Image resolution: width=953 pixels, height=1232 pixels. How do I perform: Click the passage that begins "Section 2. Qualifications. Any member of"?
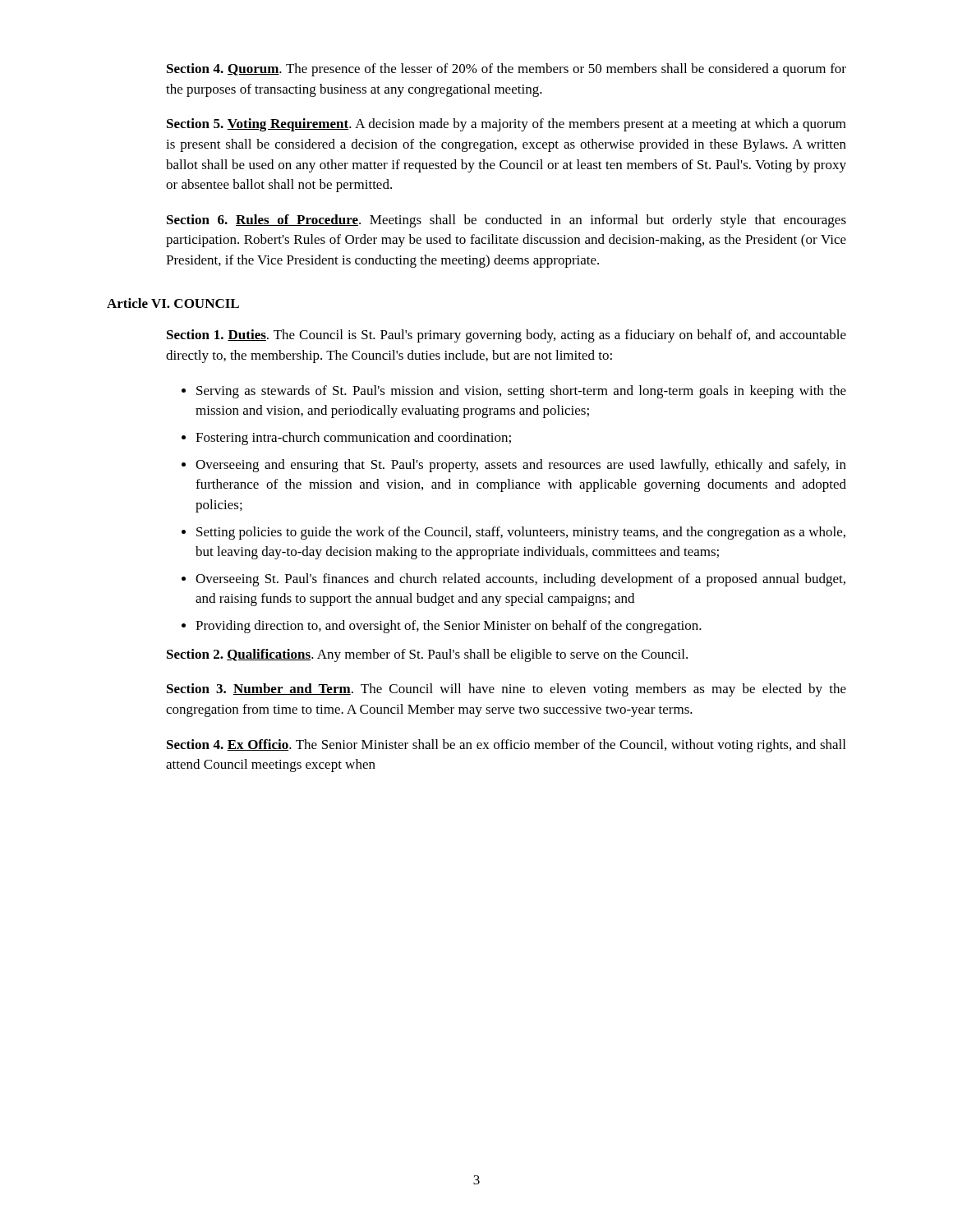pos(506,655)
